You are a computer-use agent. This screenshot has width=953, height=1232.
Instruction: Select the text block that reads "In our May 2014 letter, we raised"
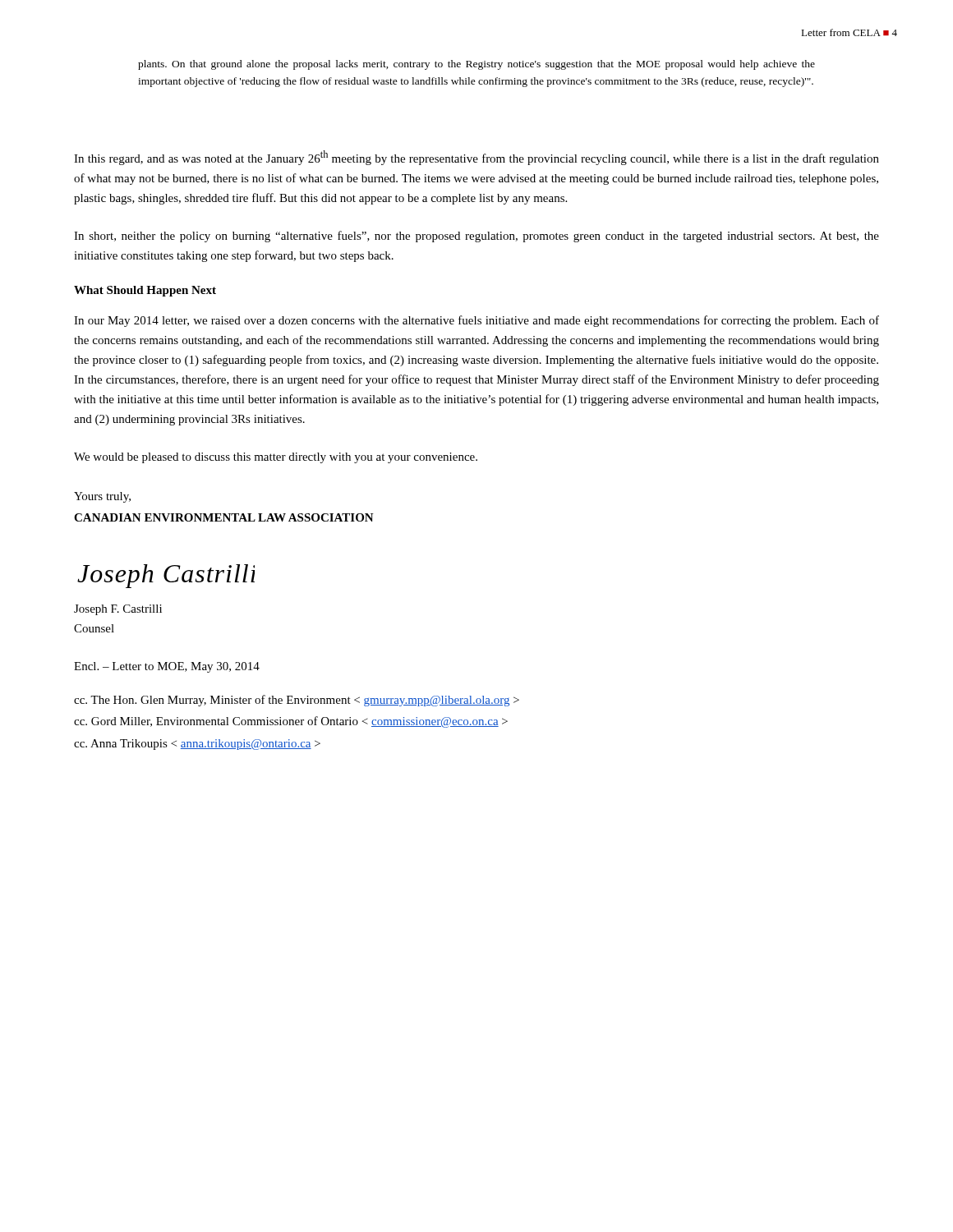point(476,370)
